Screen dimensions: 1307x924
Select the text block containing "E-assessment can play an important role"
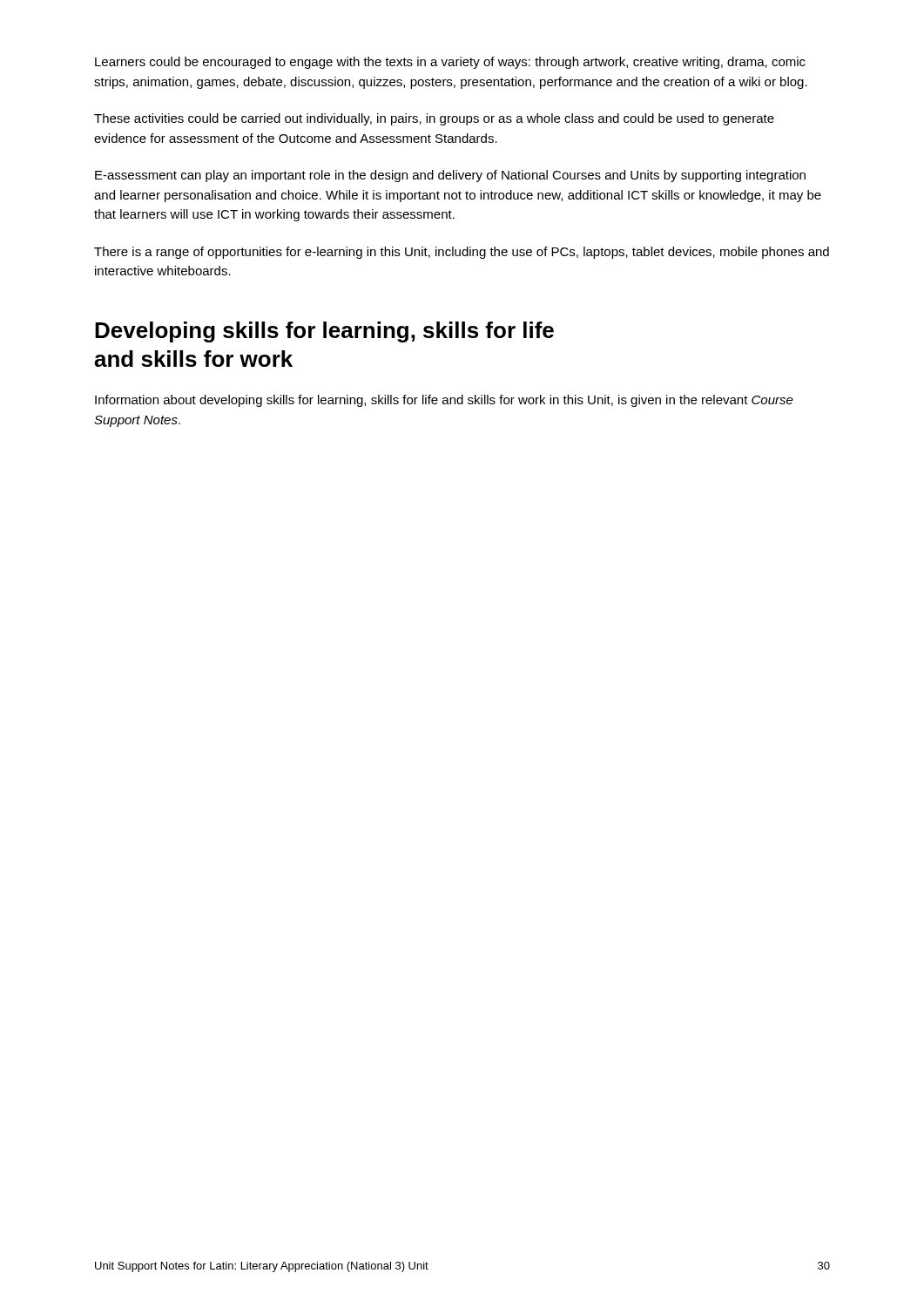click(x=458, y=194)
